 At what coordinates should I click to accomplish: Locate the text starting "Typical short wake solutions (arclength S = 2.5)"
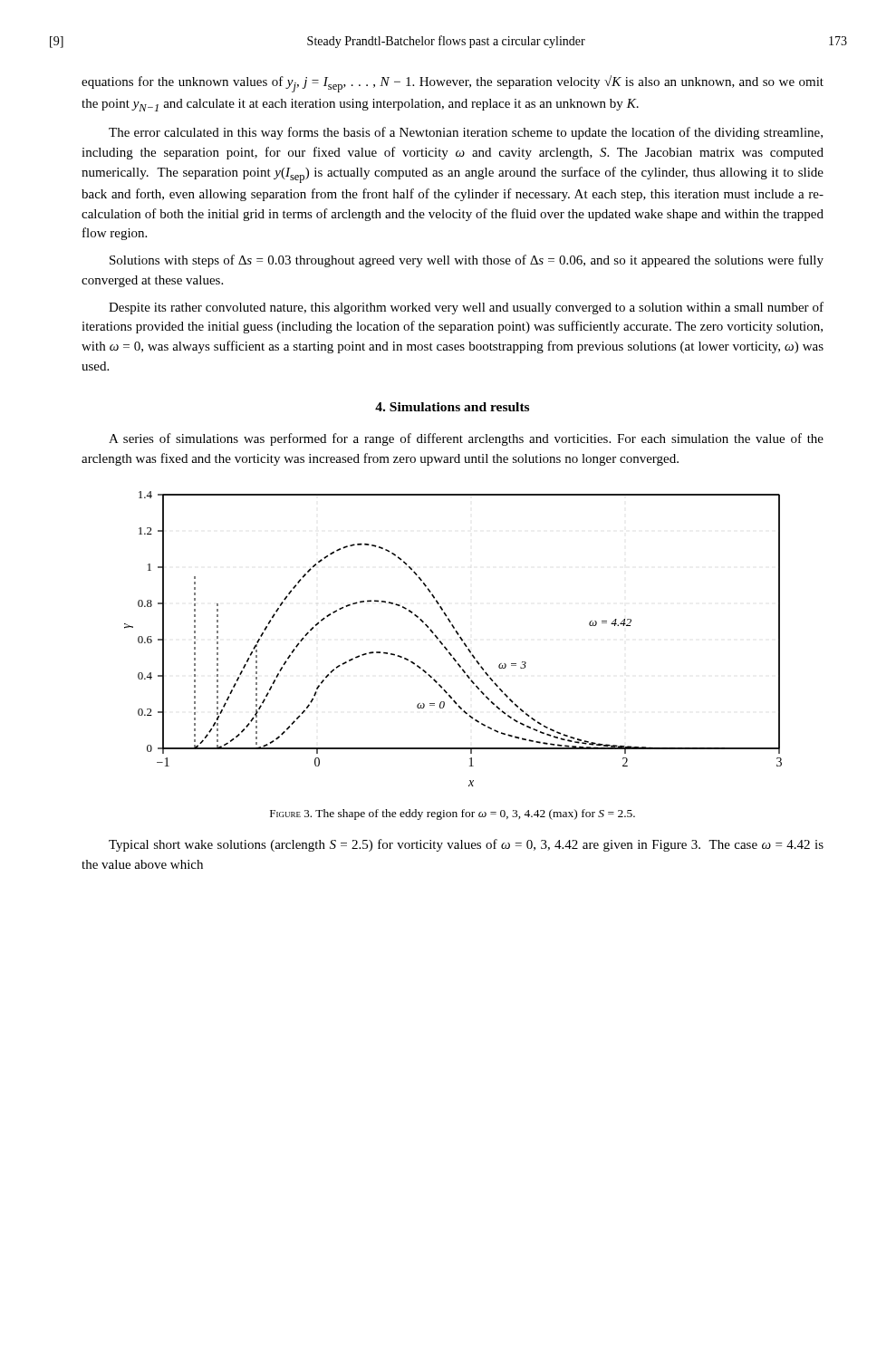[453, 855]
